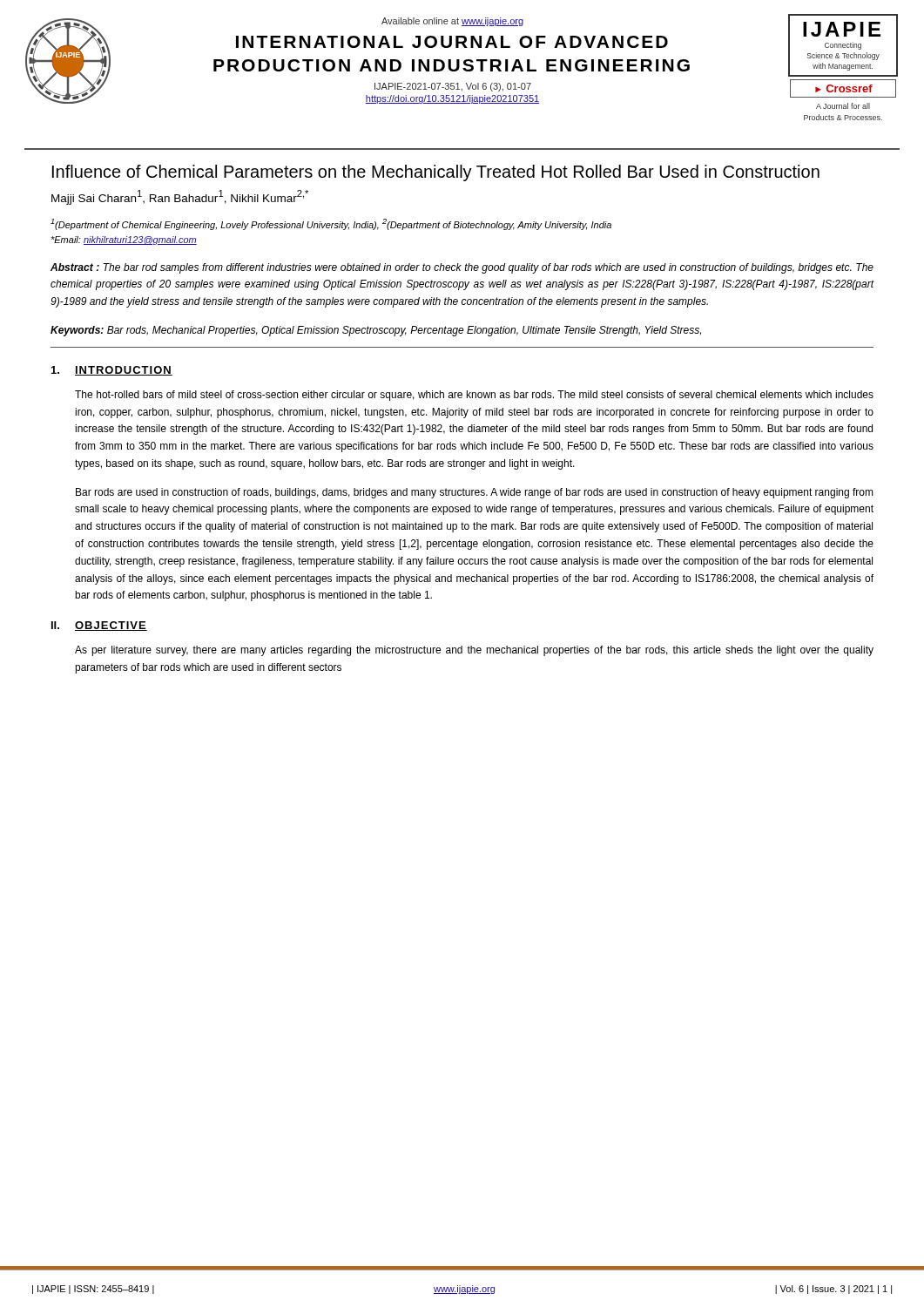Click on the text block containing "Keywords: Bar rods, Mechanical Properties, Optical Emission Spectroscopy,"
Image resolution: width=924 pixels, height=1307 pixels.
[x=376, y=330]
